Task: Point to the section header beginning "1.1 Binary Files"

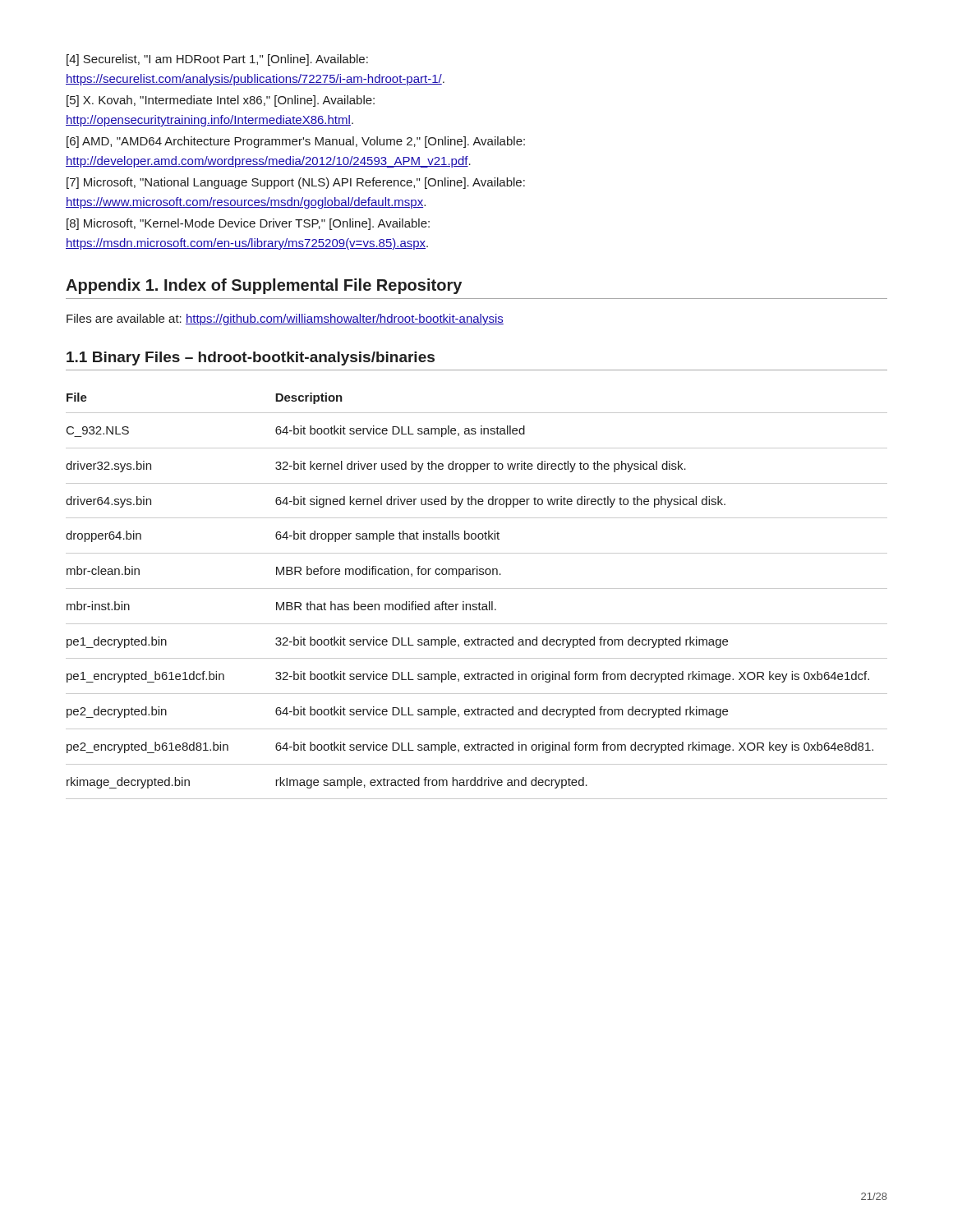Action: point(250,357)
